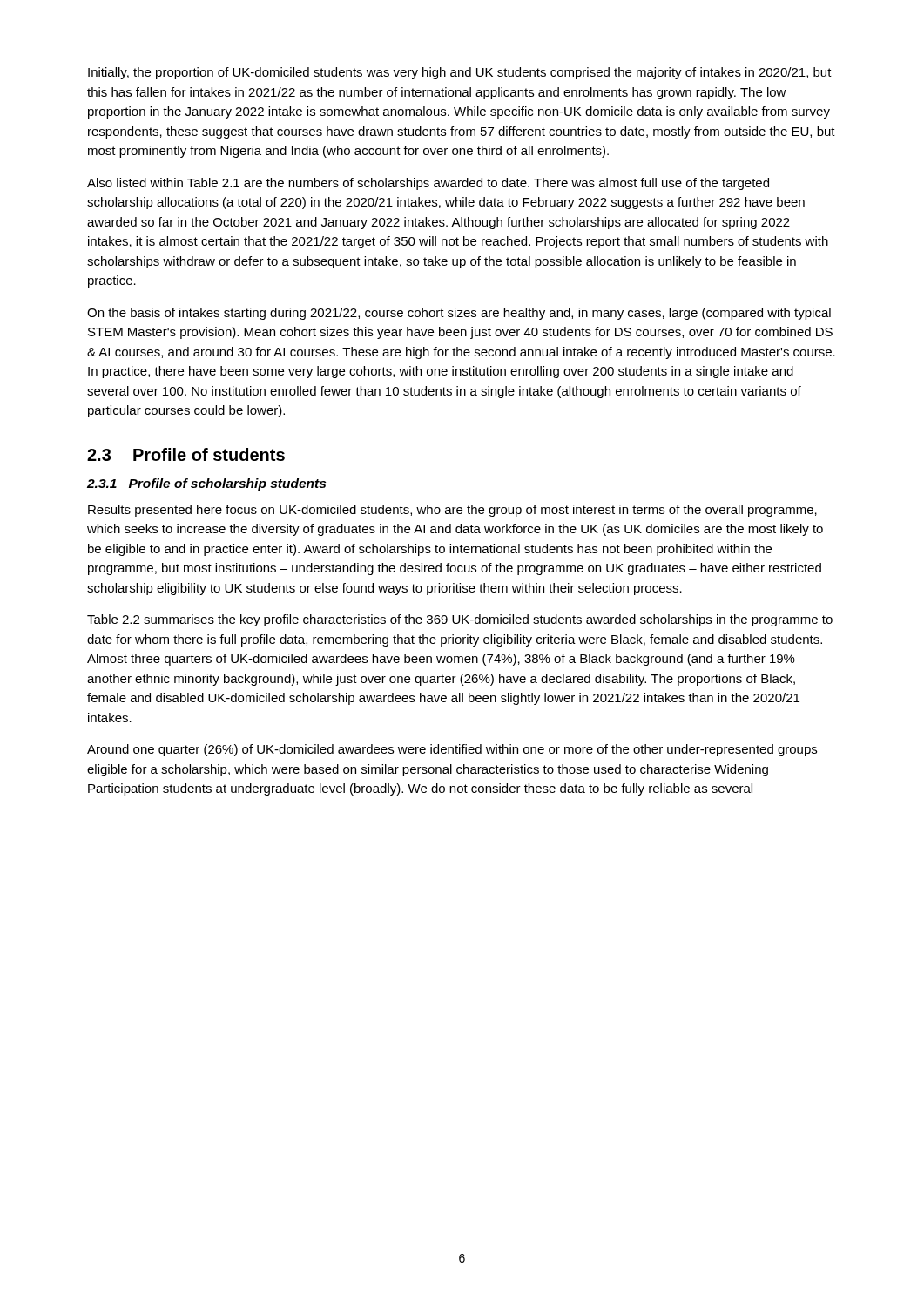This screenshot has height=1307, width=924.
Task: Find the text starting "Around one quarter (26%)"
Action: [x=462, y=769]
